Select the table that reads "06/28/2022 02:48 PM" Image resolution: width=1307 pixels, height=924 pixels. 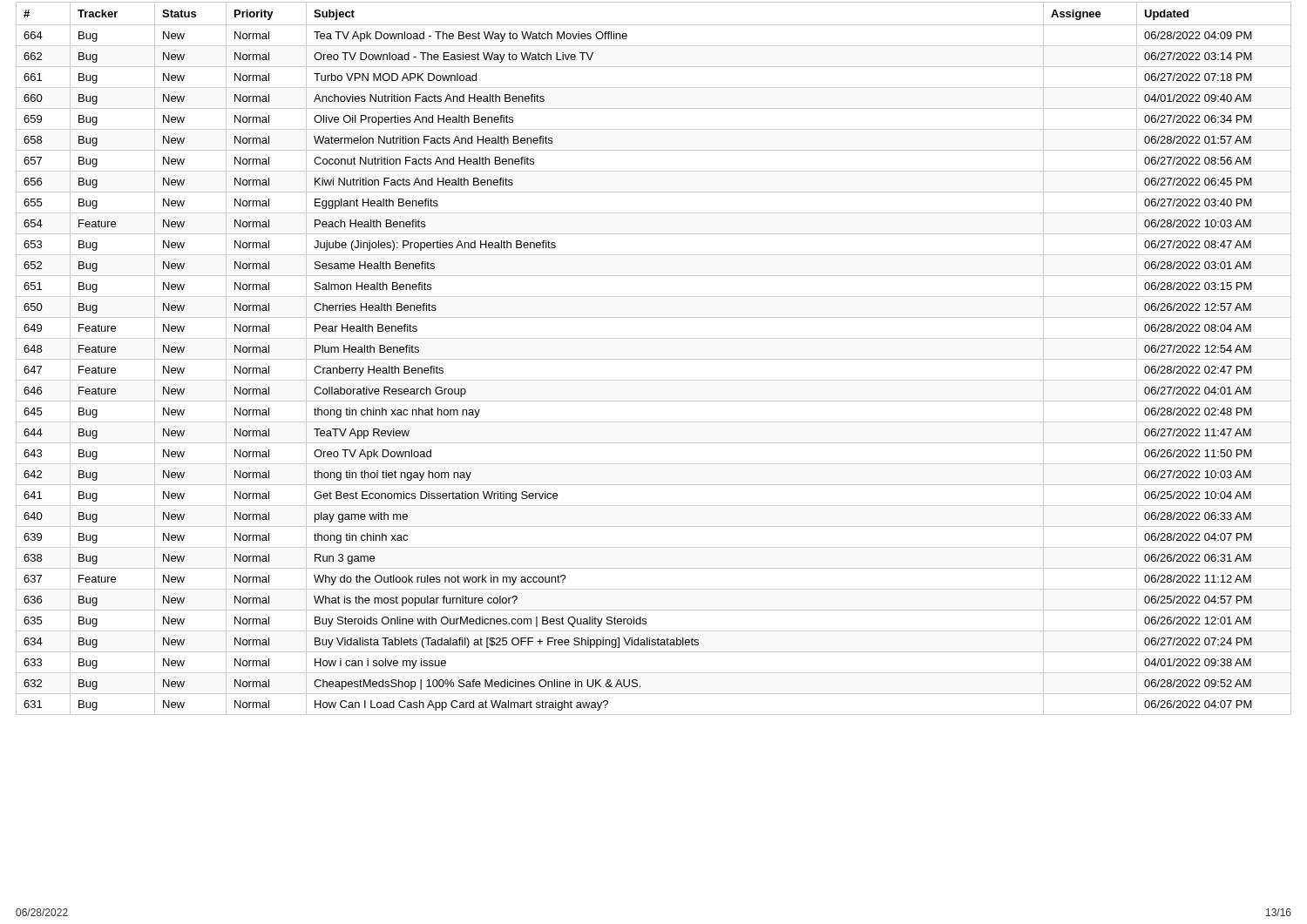point(654,358)
